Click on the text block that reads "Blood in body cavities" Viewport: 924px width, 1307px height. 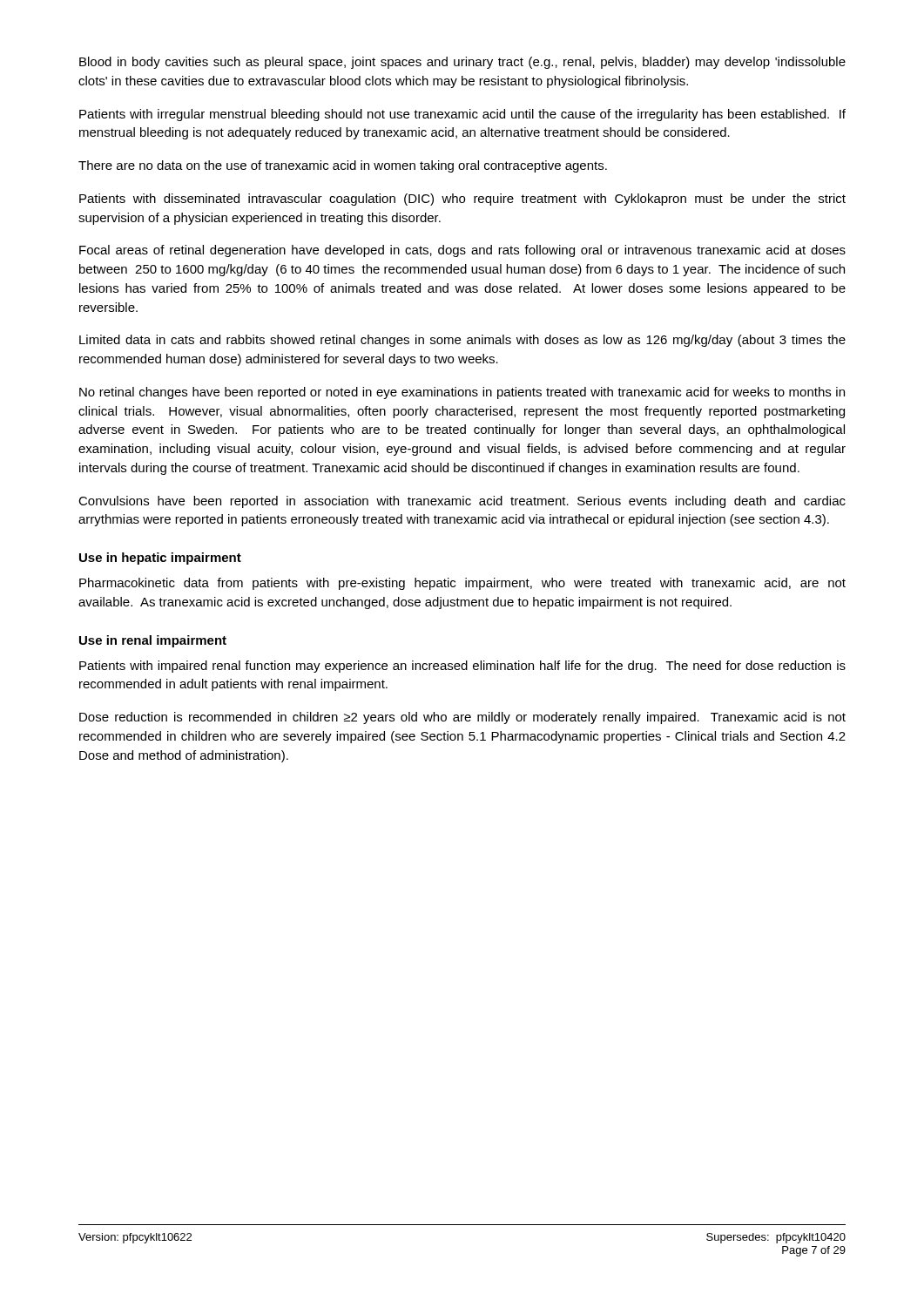[x=462, y=71]
